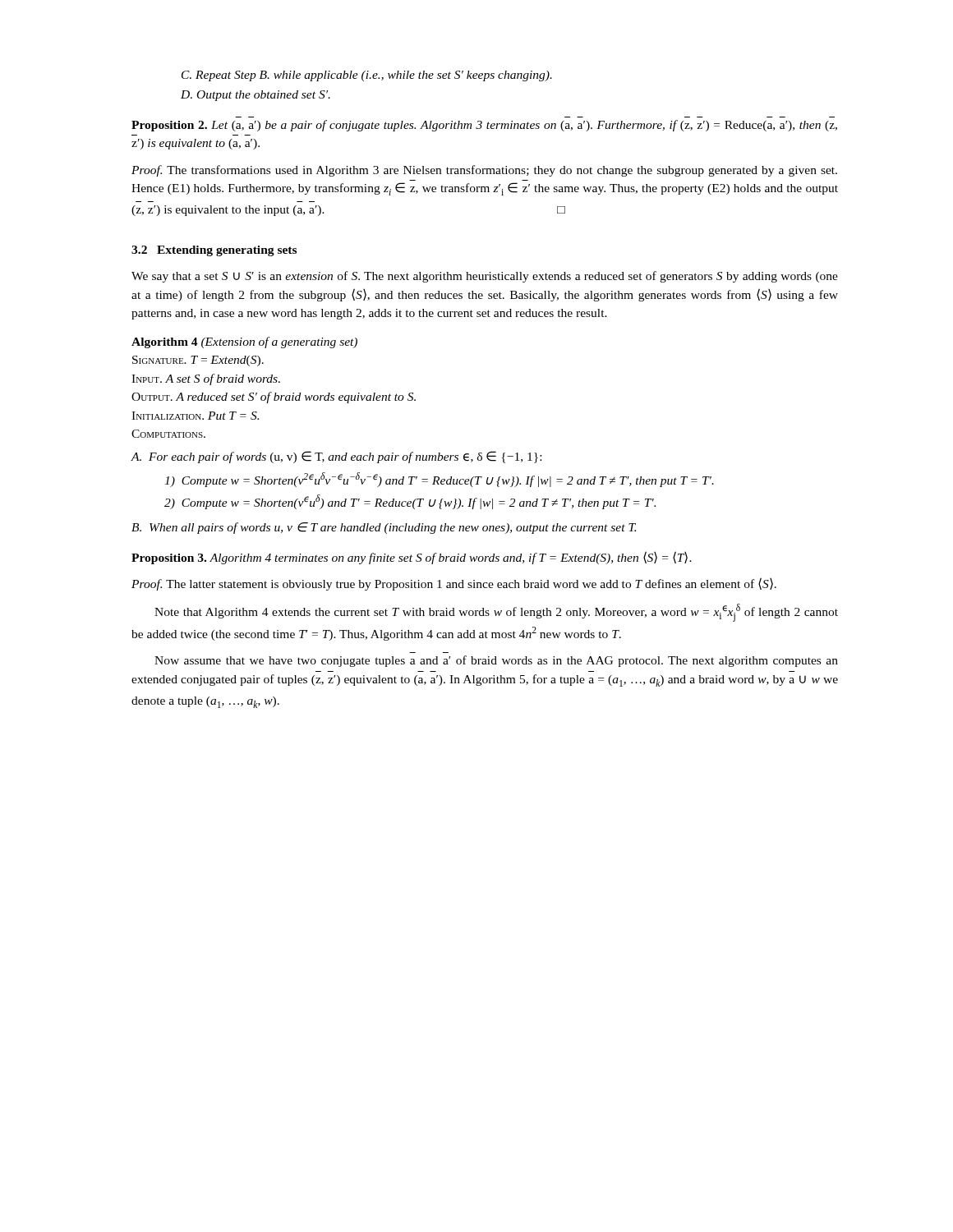
Task: Find the region starting "A. For each pair"
Action: pyautogui.click(x=337, y=457)
